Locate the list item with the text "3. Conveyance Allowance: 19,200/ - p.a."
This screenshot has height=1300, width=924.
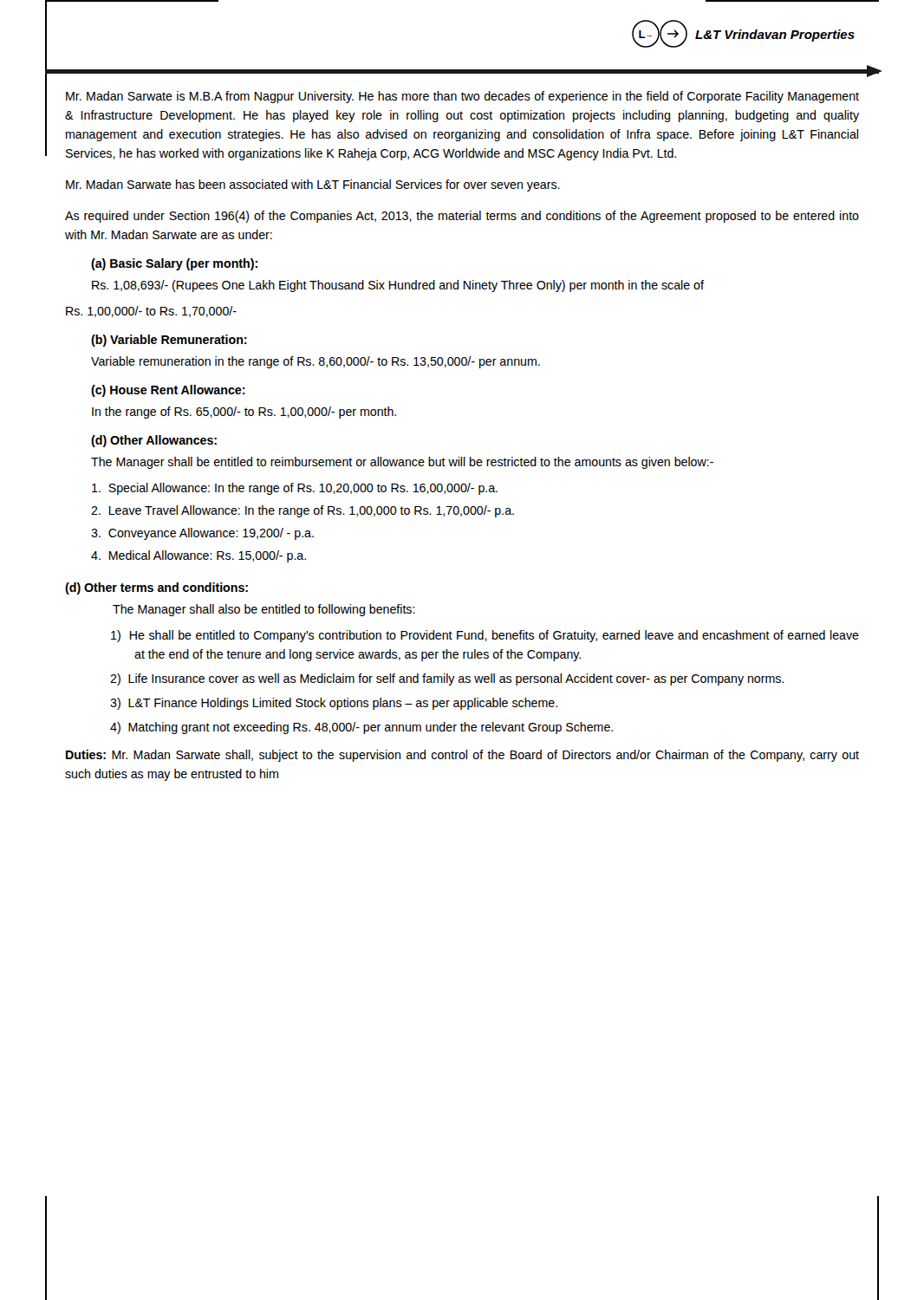pos(203,533)
